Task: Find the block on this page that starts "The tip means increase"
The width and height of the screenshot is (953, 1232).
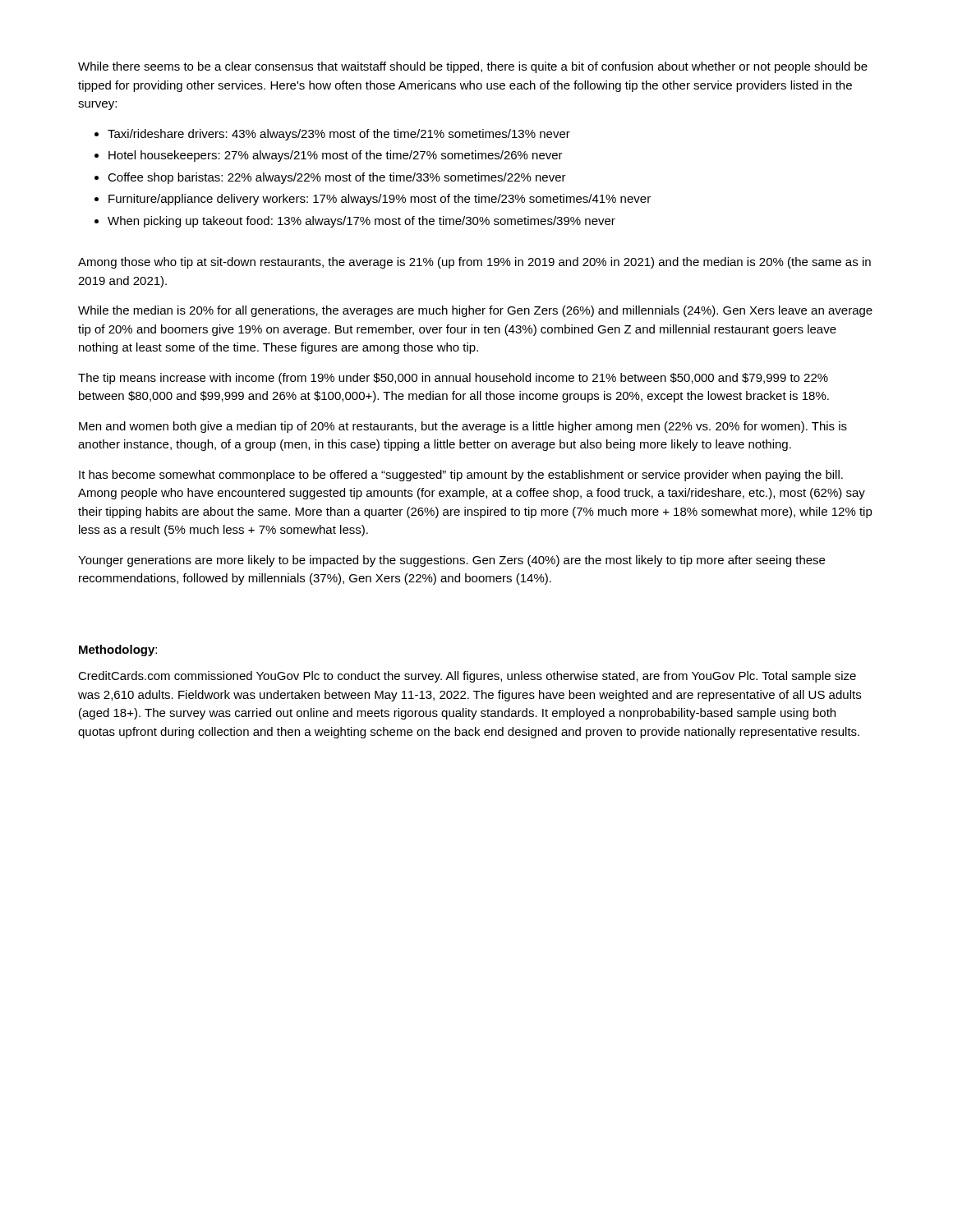Action: [x=454, y=386]
